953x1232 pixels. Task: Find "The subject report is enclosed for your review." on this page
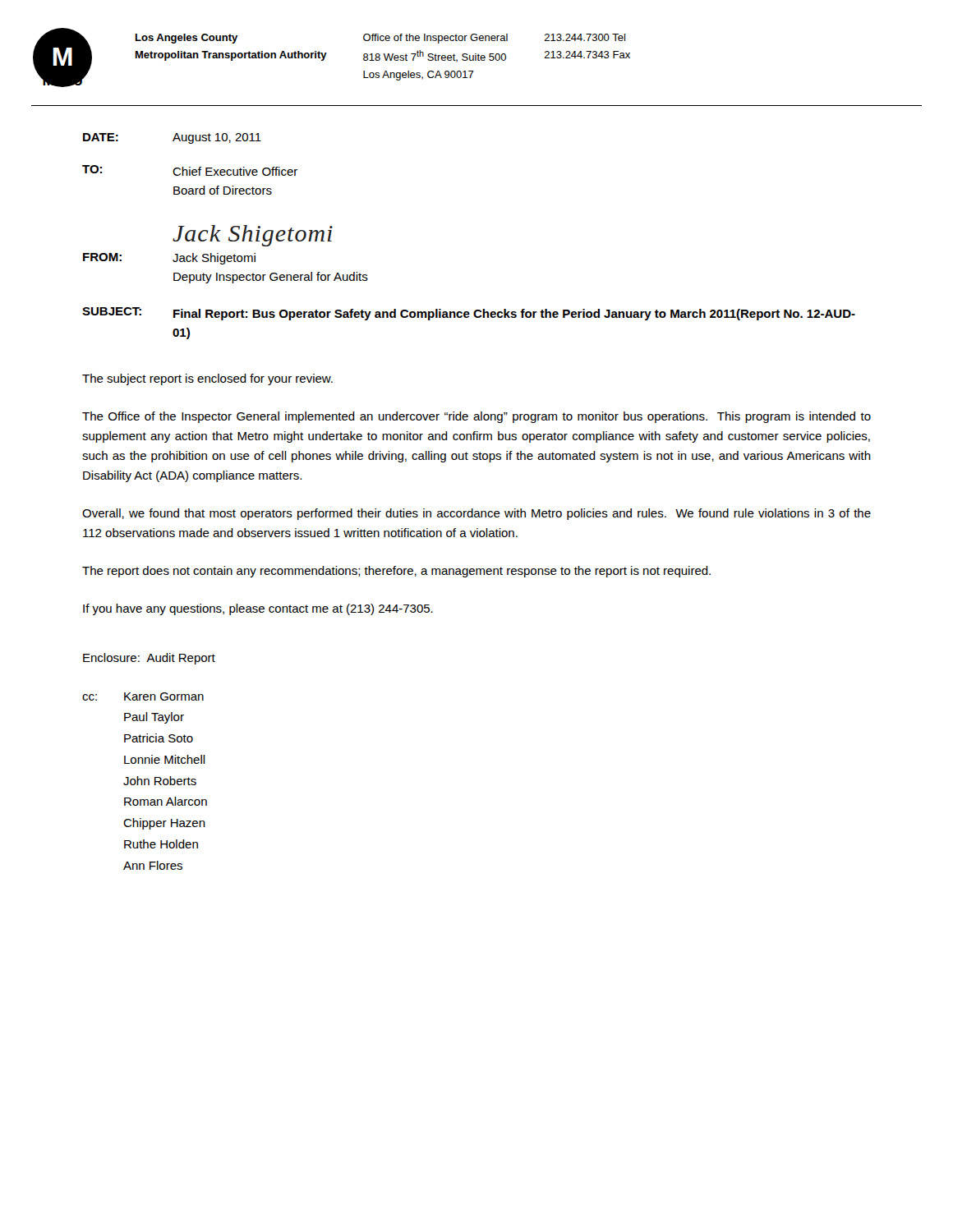coord(208,378)
